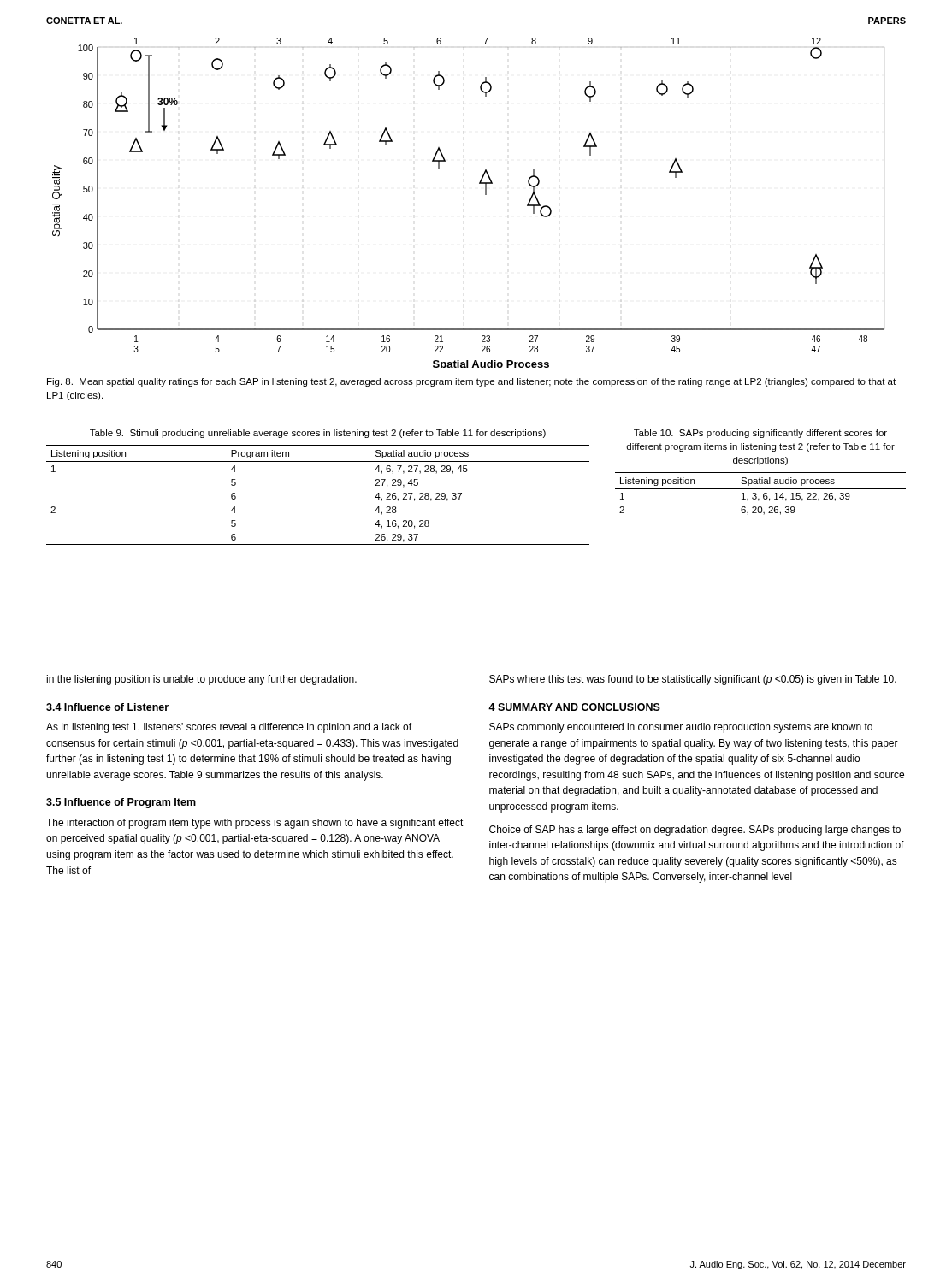Select the text block with the text "The interaction of program item"

point(255,846)
